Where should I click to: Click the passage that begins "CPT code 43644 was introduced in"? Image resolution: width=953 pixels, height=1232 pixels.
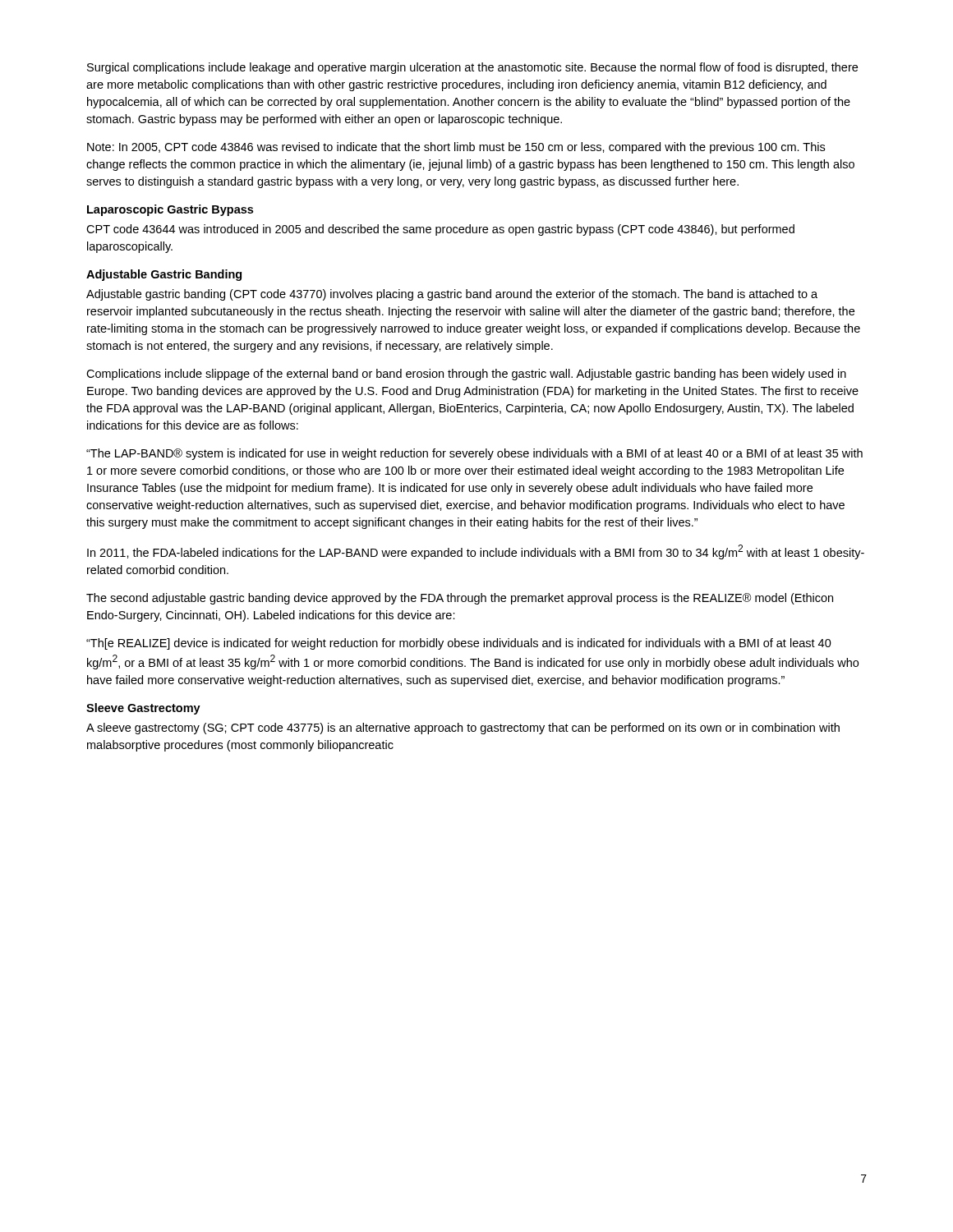(x=476, y=238)
